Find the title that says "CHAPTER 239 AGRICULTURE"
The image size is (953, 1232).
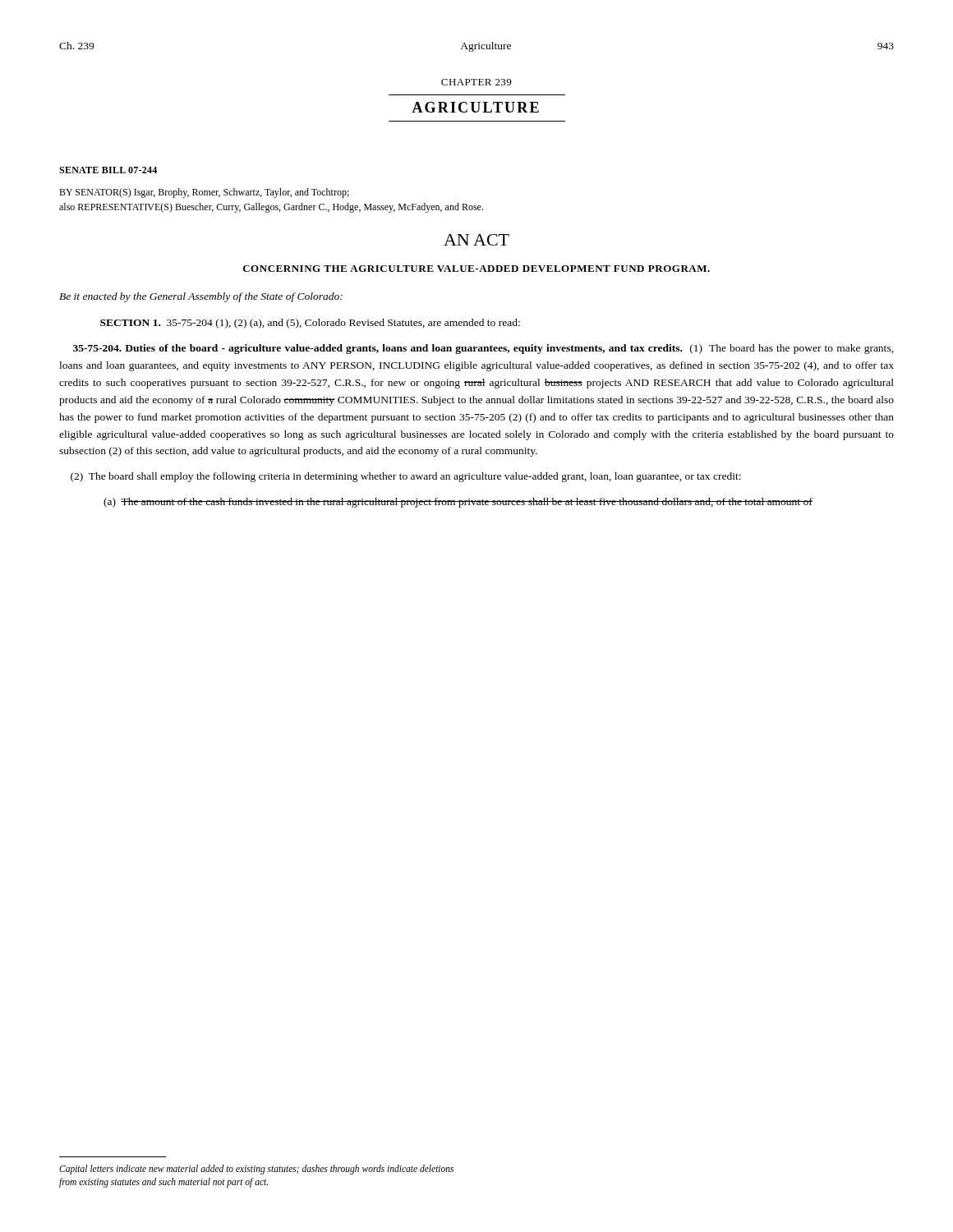(x=476, y=99)
